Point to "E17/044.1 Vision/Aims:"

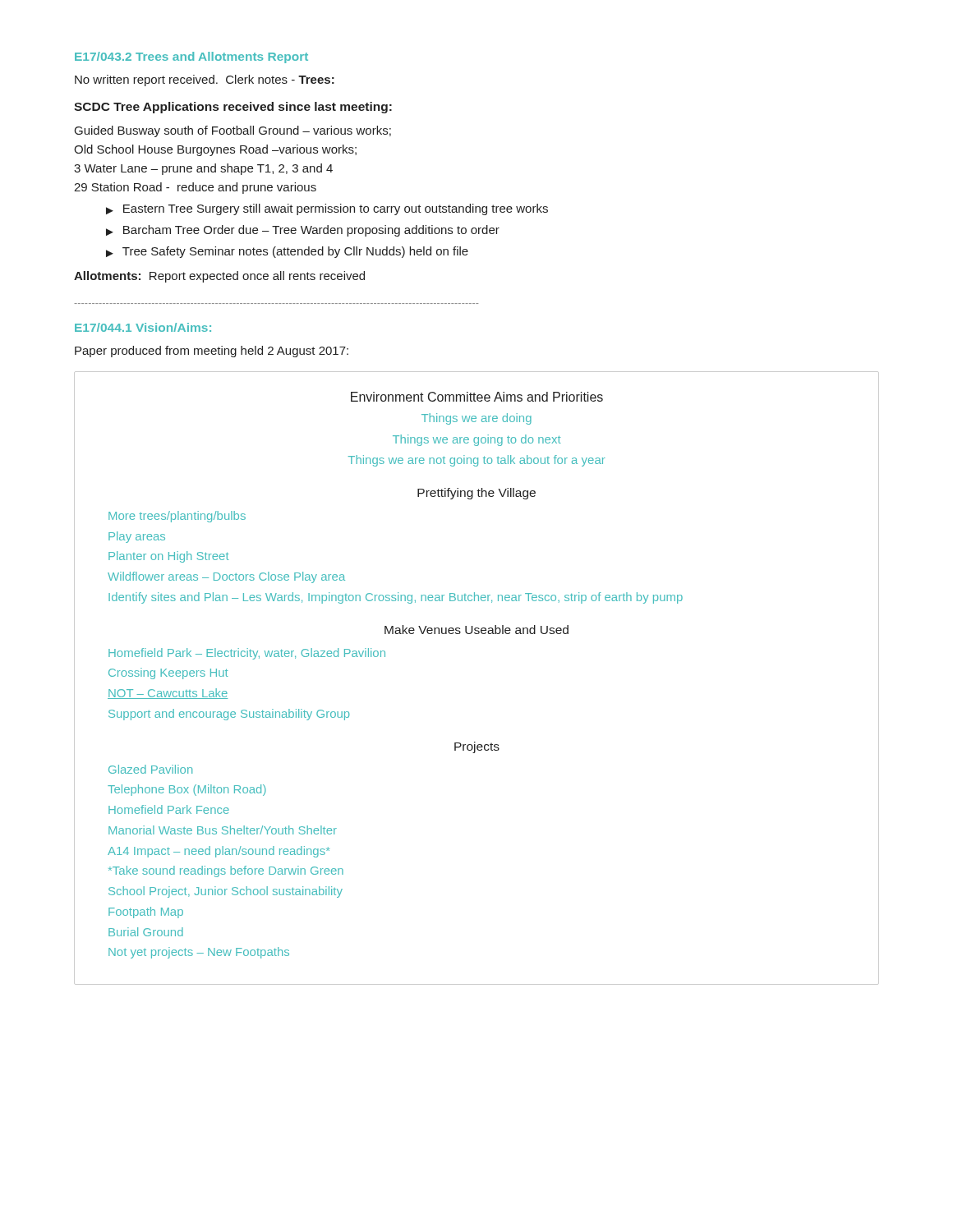(143, 327)
